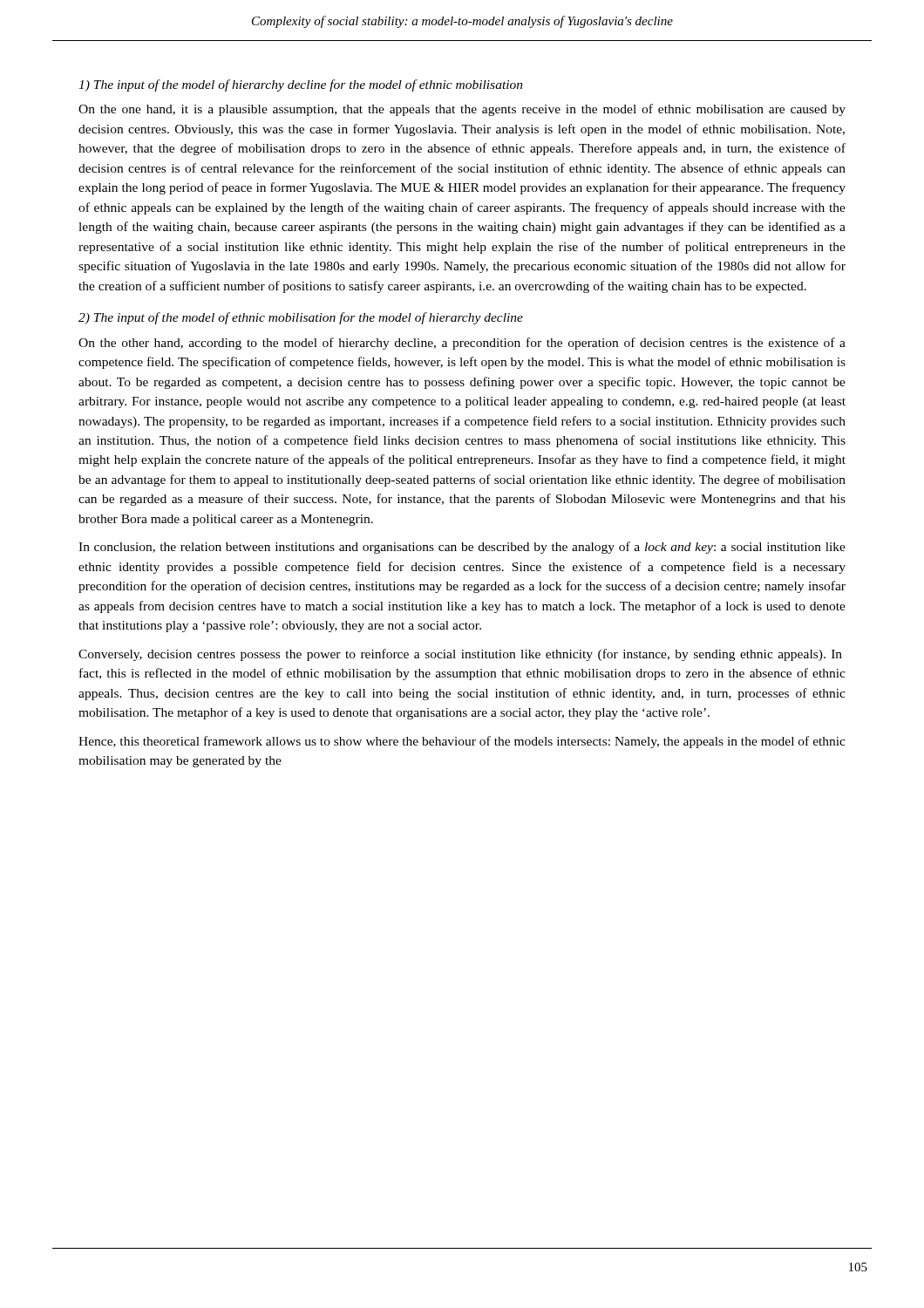Locate the text block starting "Hence, this theoretical framework allows us to show"

tap(462, 750)
